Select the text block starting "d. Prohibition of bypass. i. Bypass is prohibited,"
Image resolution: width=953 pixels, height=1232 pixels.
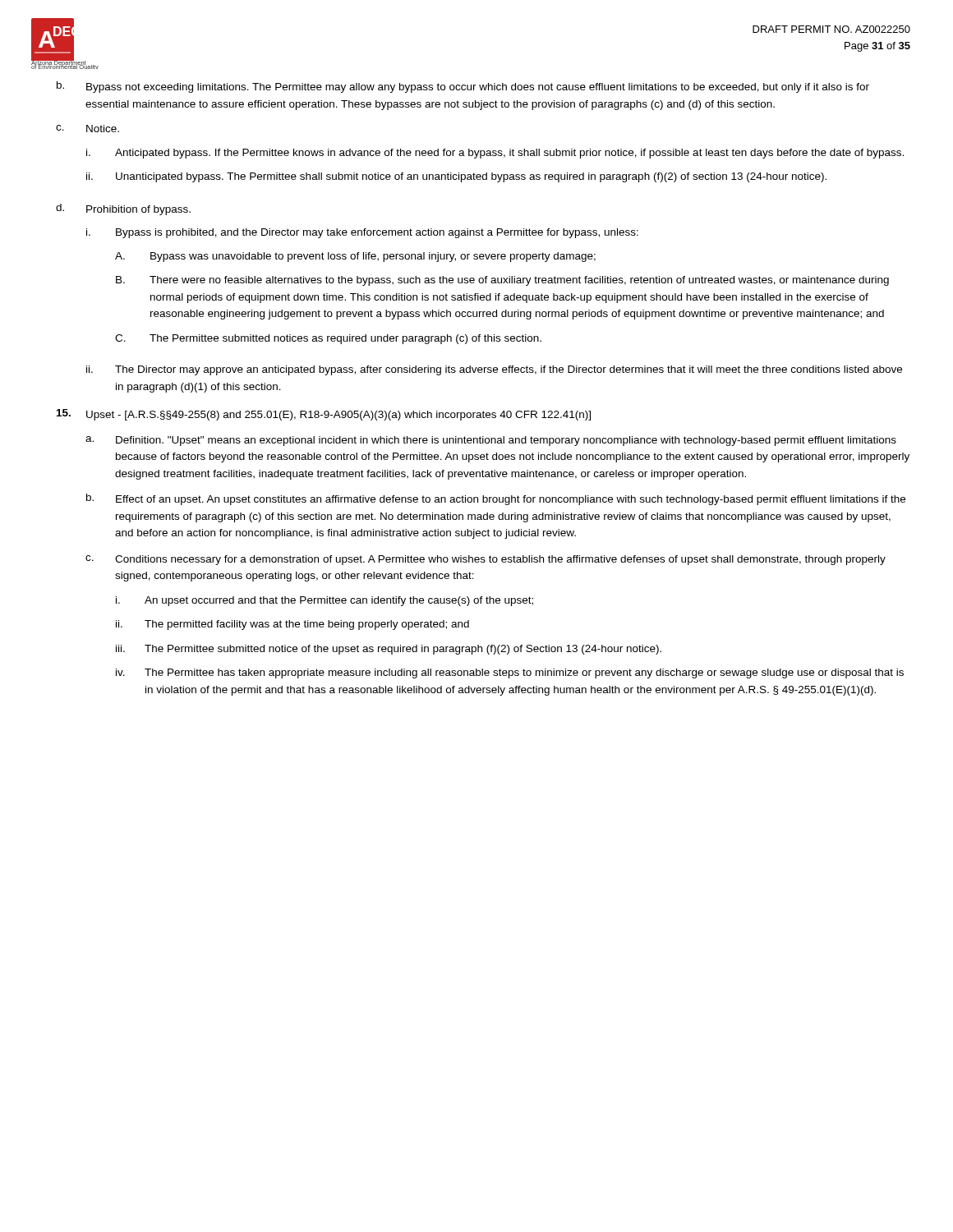[483, 298]
